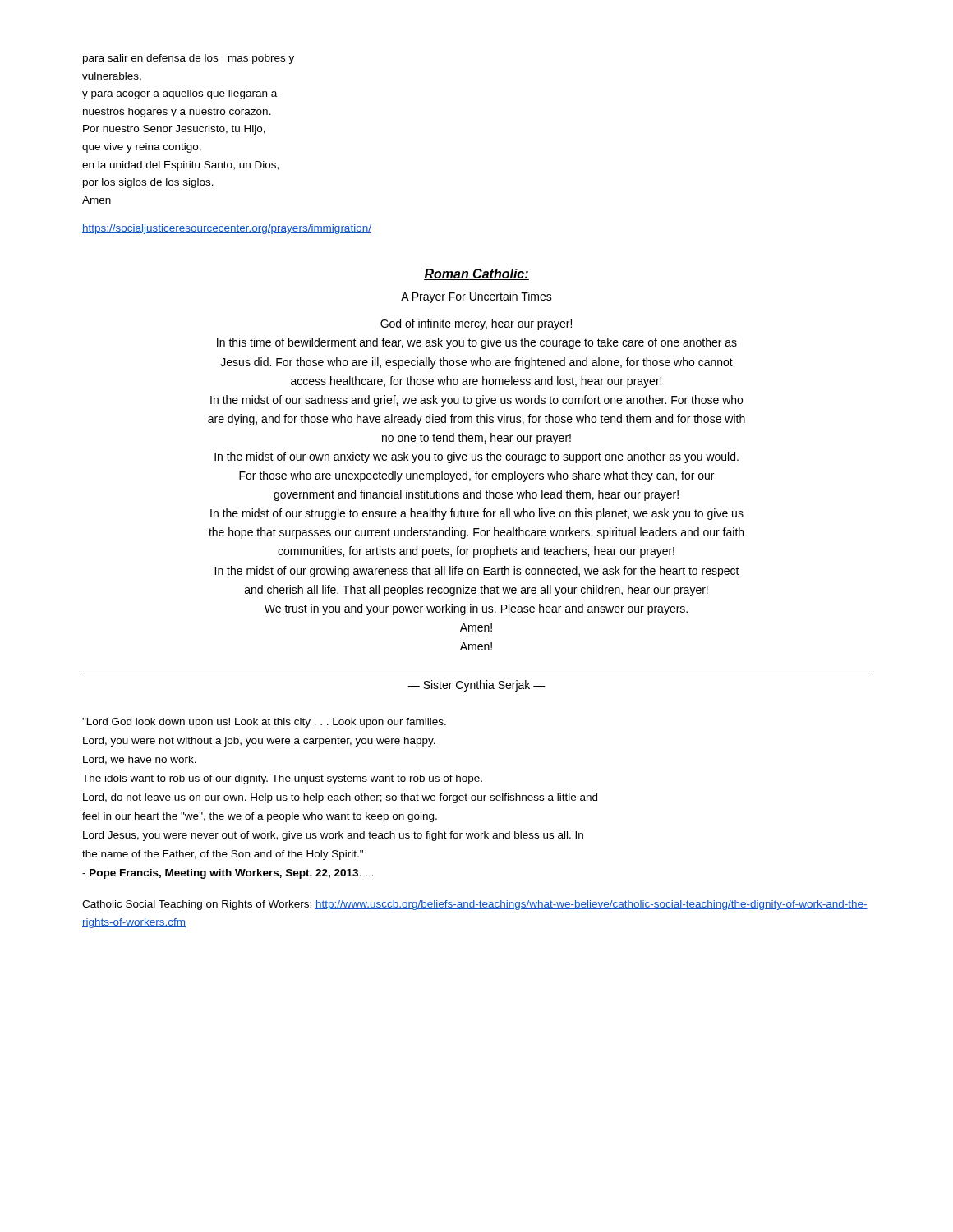Image resolution: width=953 pixels, height=1232 pixels.
Task: Click on the text block that says "God of infinite mercy, hear our prayer!"
Action: point(476,485)
